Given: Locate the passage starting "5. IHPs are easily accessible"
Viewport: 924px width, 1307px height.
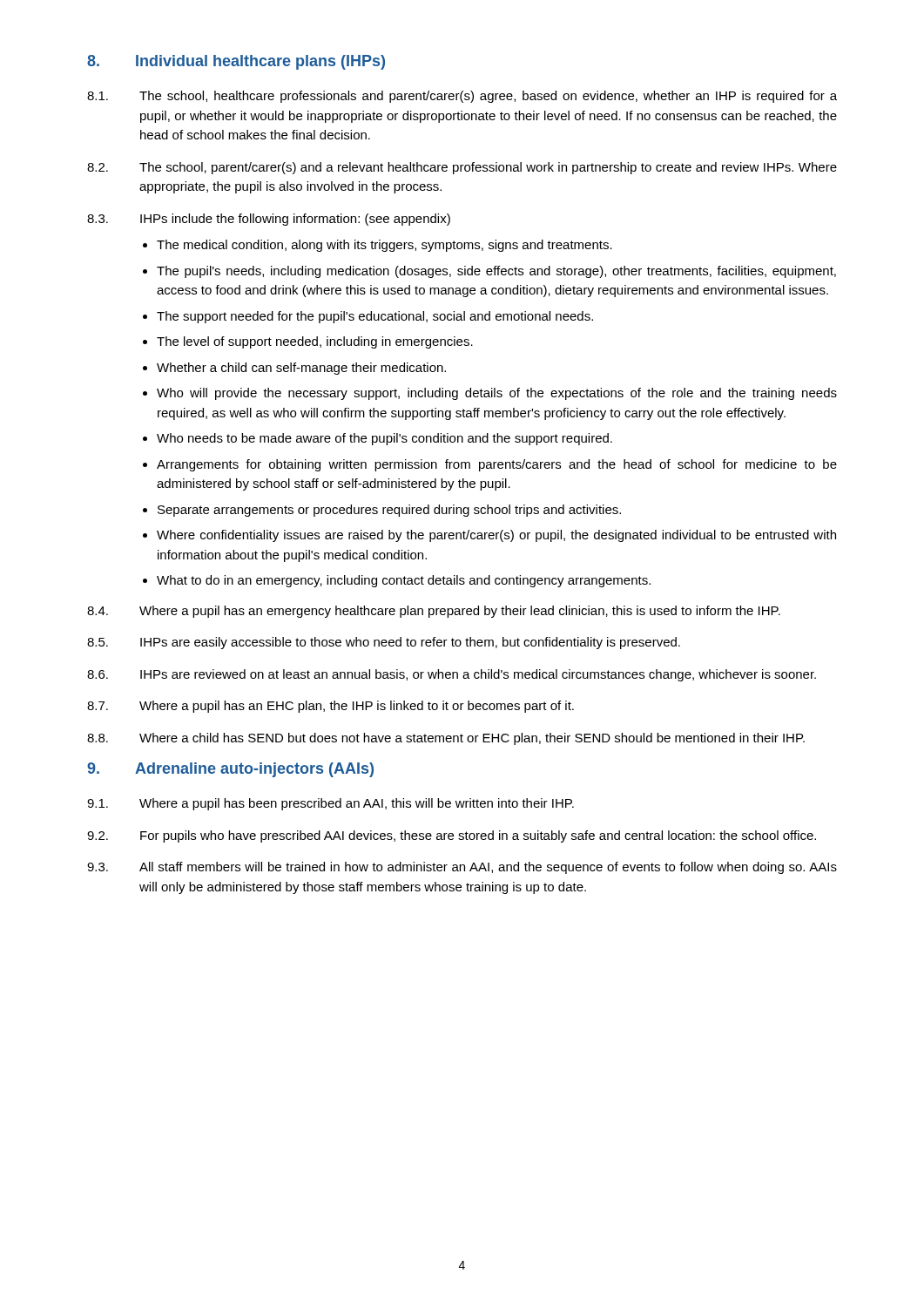Looking at the screenshot, I should click(462, 642).
